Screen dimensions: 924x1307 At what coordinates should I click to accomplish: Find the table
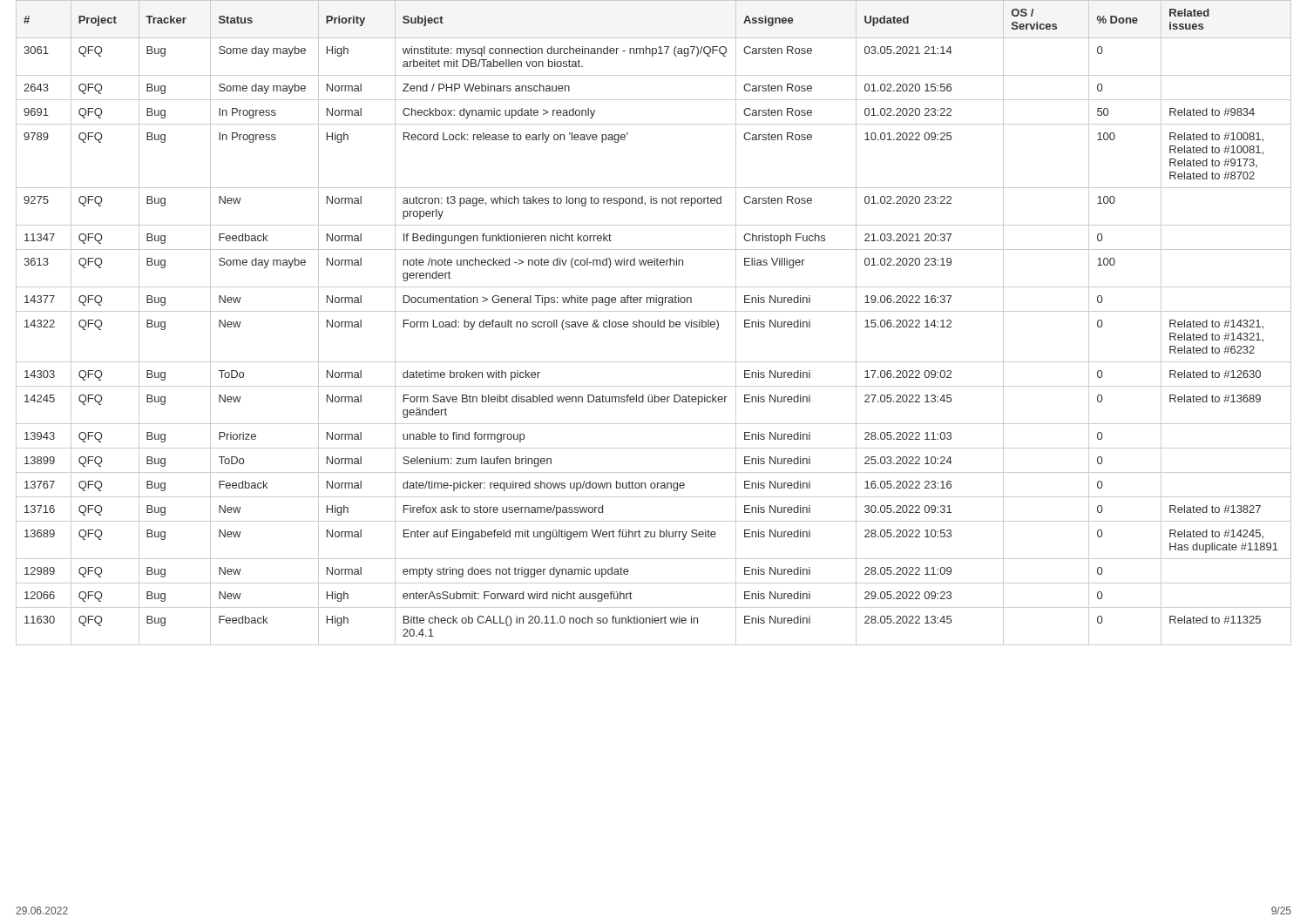click(654, 323)
